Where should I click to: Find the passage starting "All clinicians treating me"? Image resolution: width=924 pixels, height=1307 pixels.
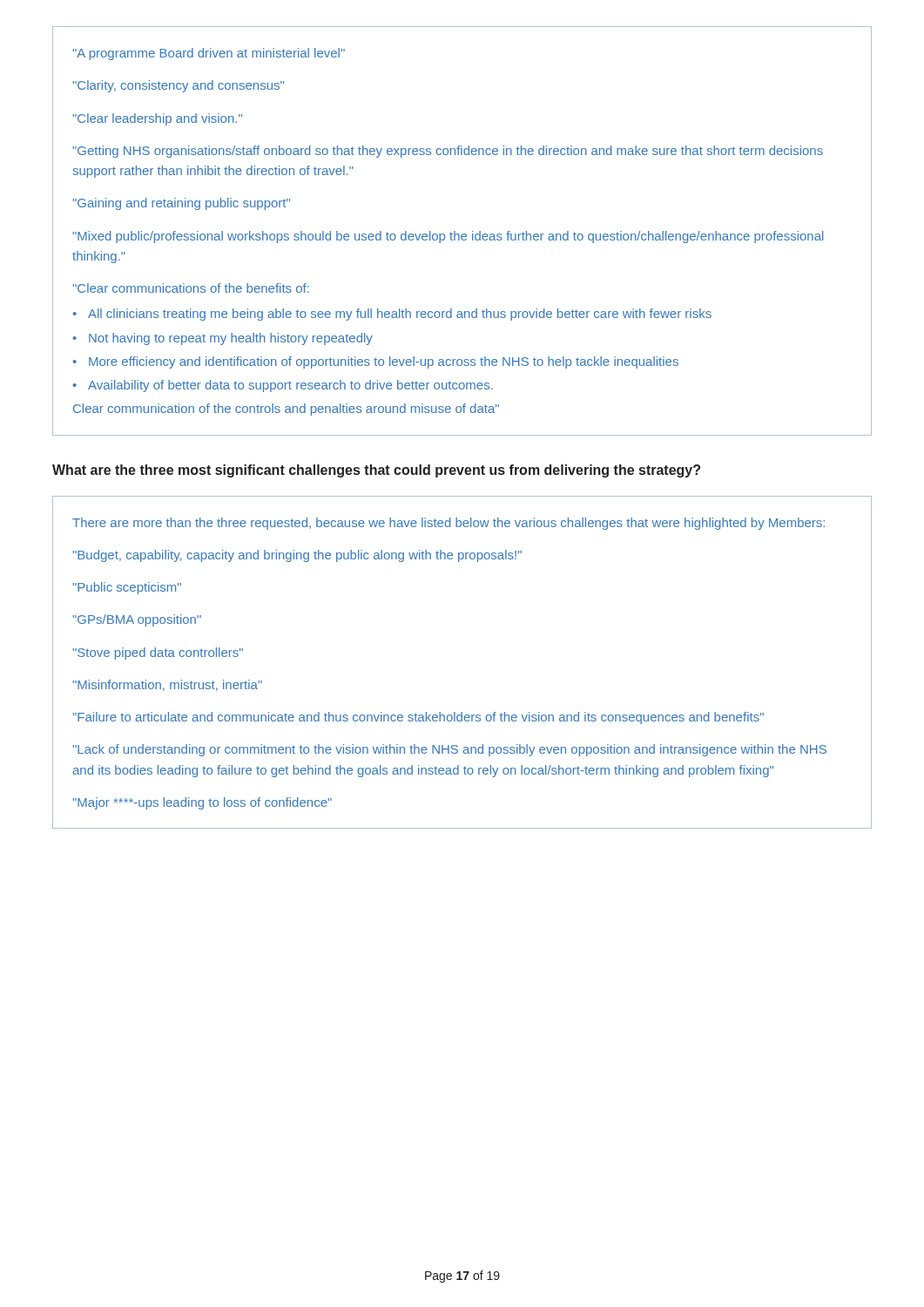tap(400, 313)
